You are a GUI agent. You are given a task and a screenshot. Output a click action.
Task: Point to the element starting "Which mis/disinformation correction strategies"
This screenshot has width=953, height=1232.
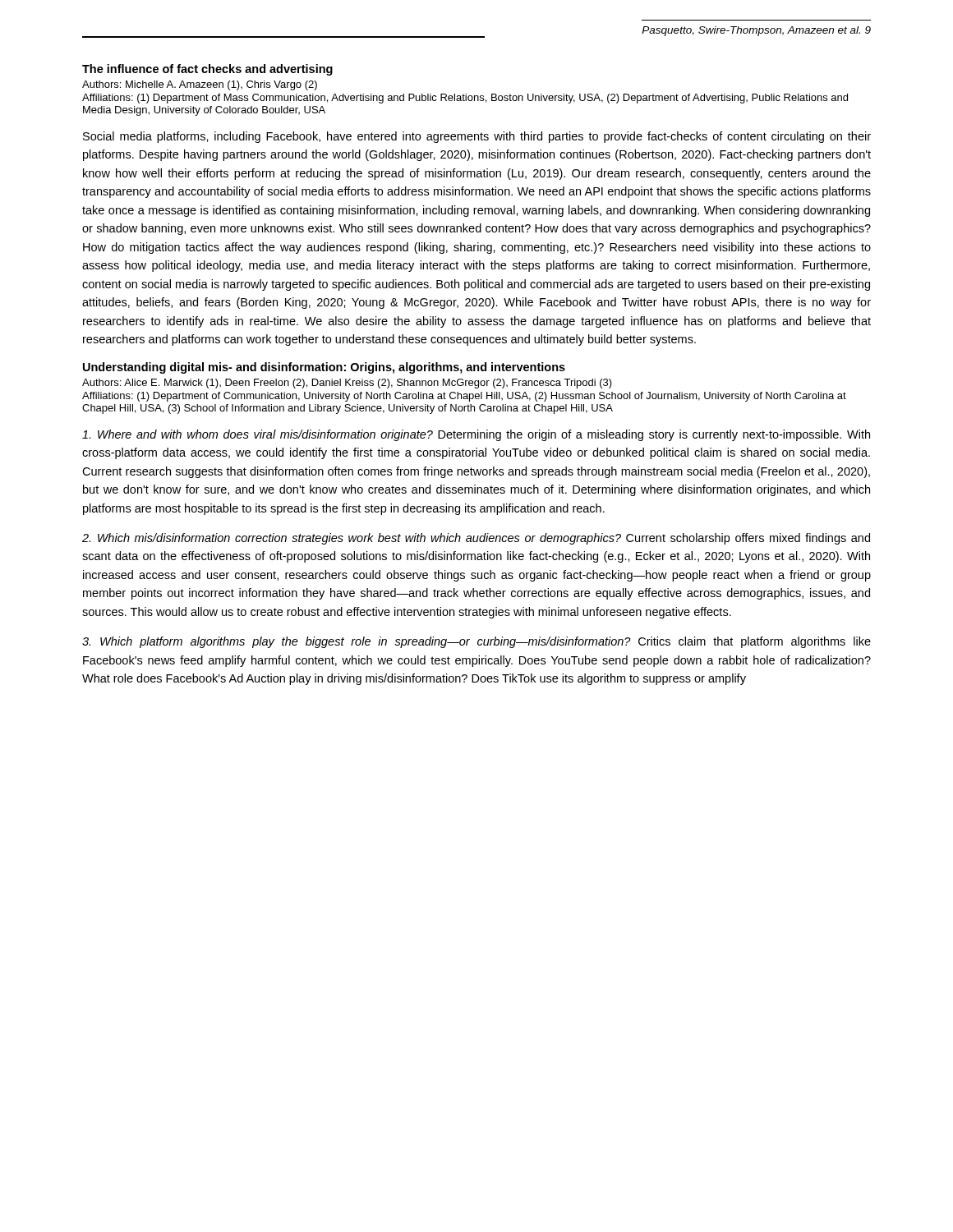click(476, 575)
